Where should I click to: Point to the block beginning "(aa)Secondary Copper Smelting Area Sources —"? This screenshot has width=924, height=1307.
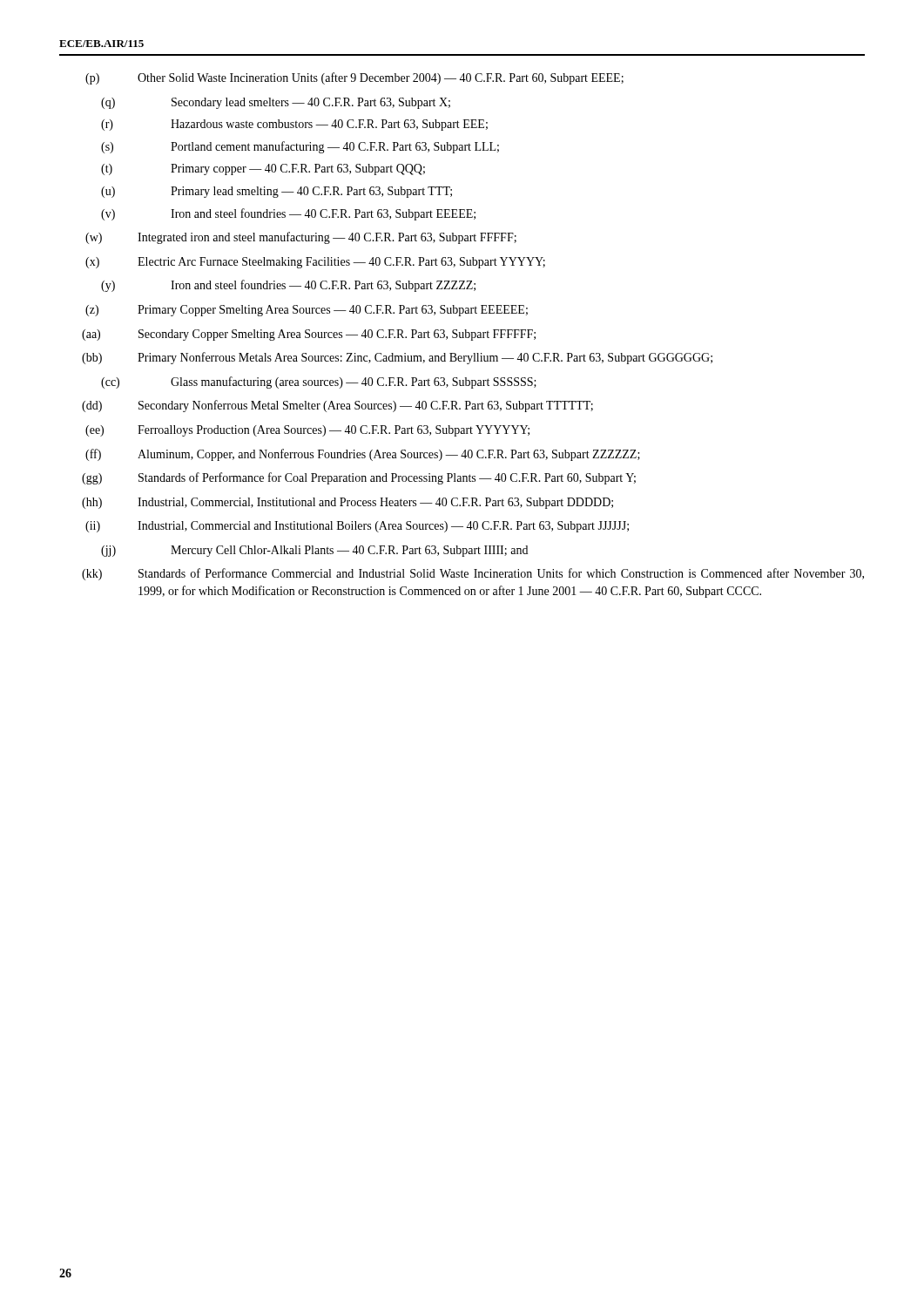coord(309,334)
